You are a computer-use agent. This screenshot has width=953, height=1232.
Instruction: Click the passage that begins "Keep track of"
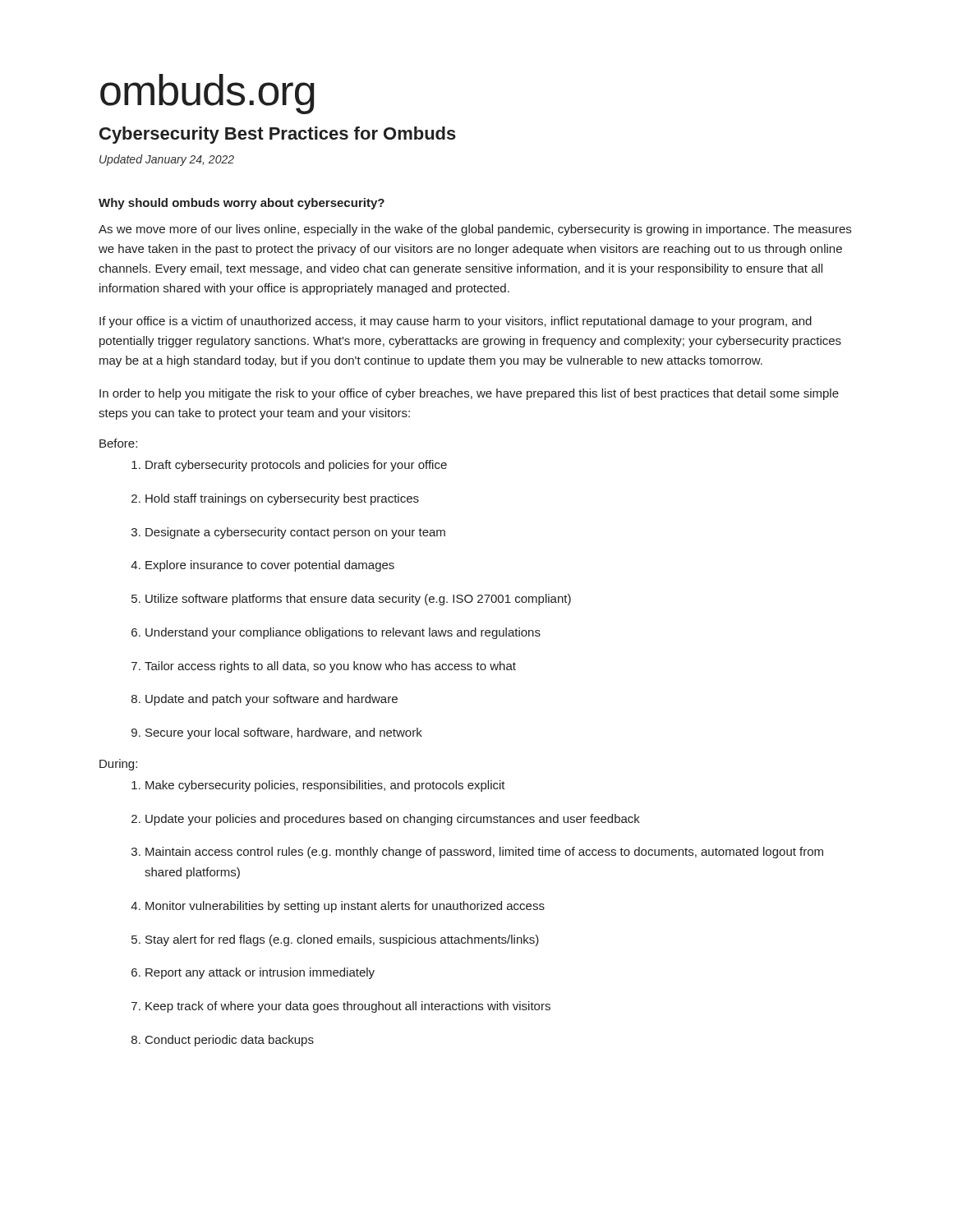[x=476, y=1006]
